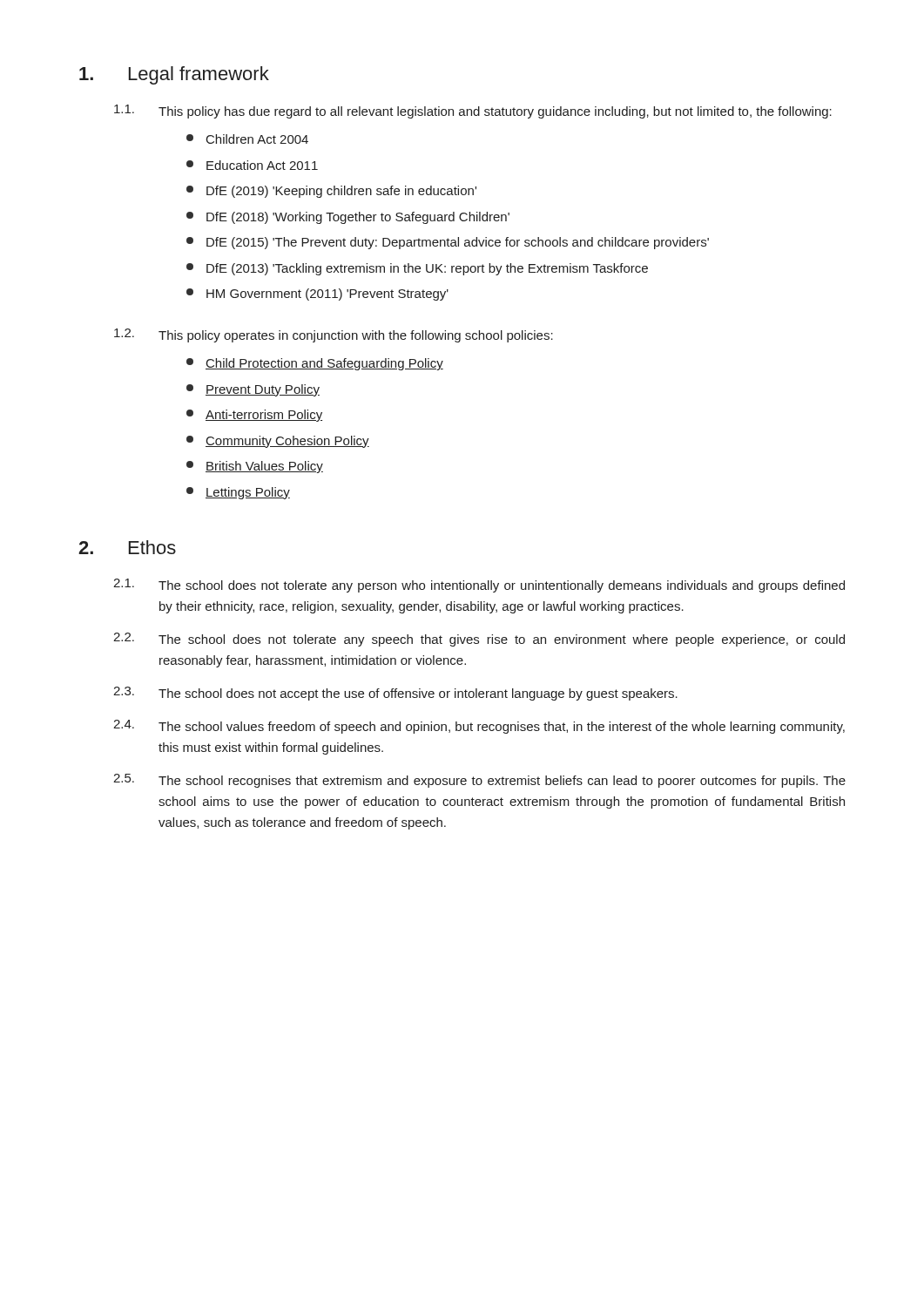Click on the list item with the text "Prevent Duty Policy"
924x1307 pixels.
pyautogui.click(x=253, y=389)
